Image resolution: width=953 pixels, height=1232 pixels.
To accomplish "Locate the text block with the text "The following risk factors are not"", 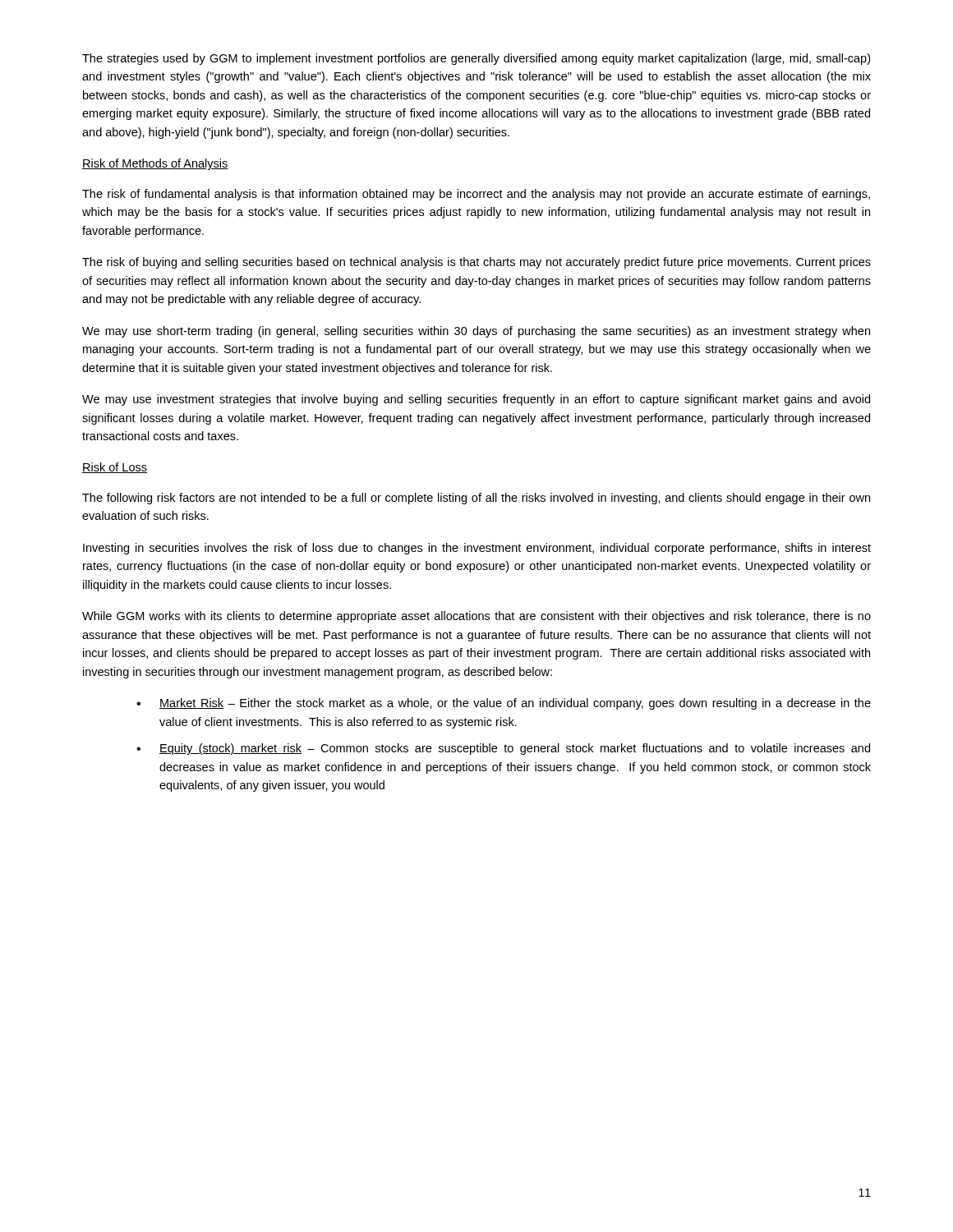I will (476, 507).
